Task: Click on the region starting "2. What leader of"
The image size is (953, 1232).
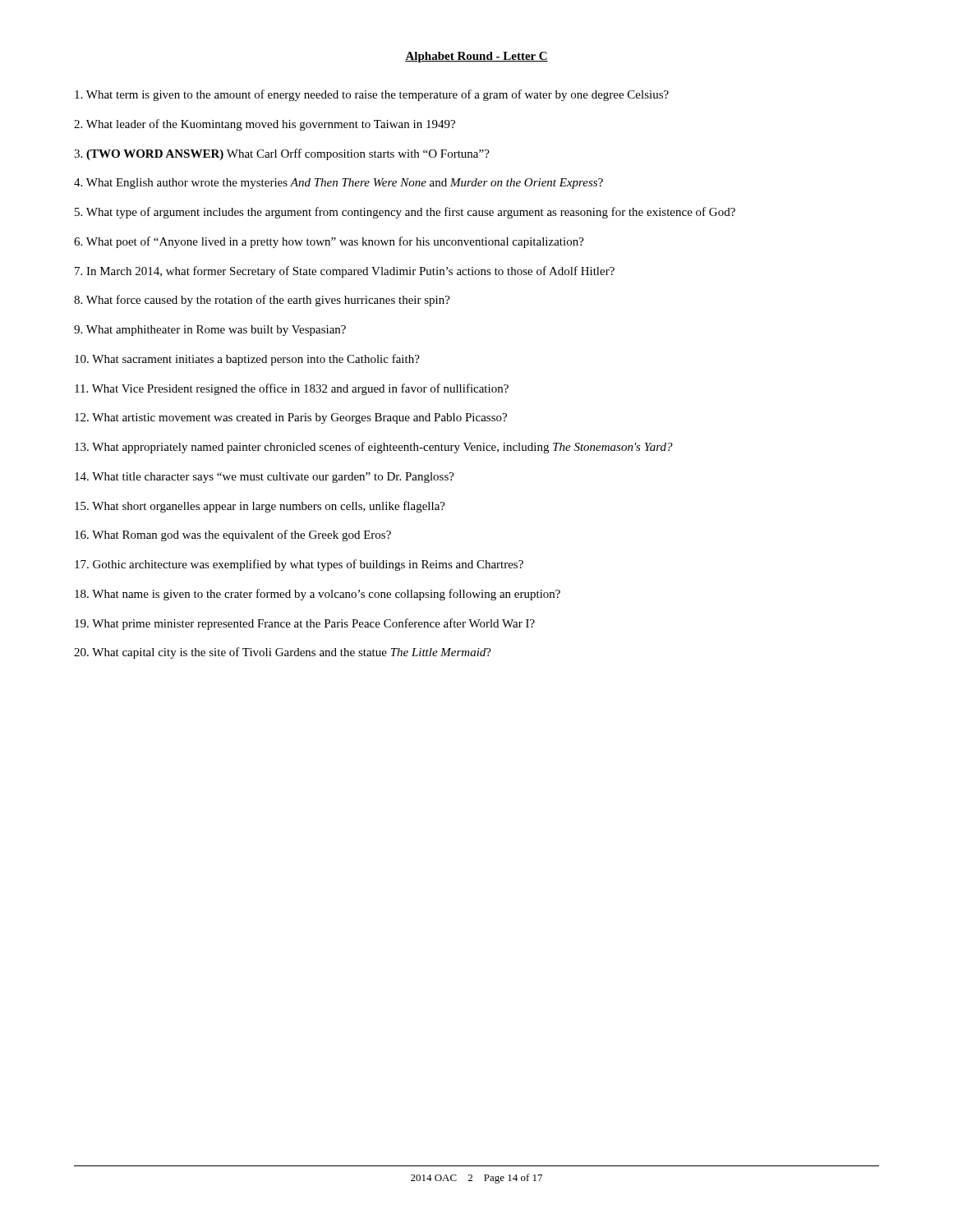Action: 265,124
